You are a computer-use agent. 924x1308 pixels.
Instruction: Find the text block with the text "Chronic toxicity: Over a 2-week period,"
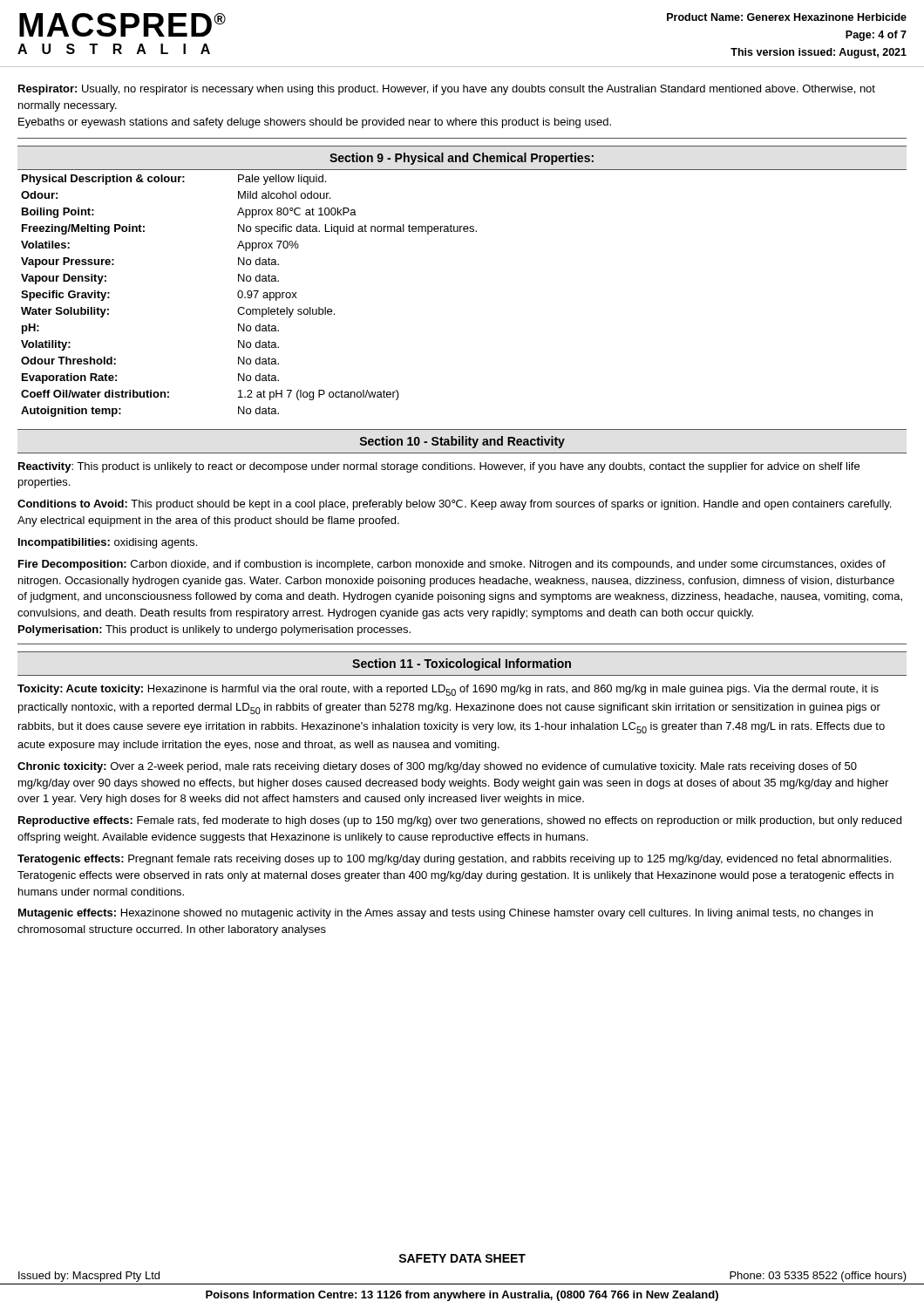pyautogui.click(x=453, y=782)
